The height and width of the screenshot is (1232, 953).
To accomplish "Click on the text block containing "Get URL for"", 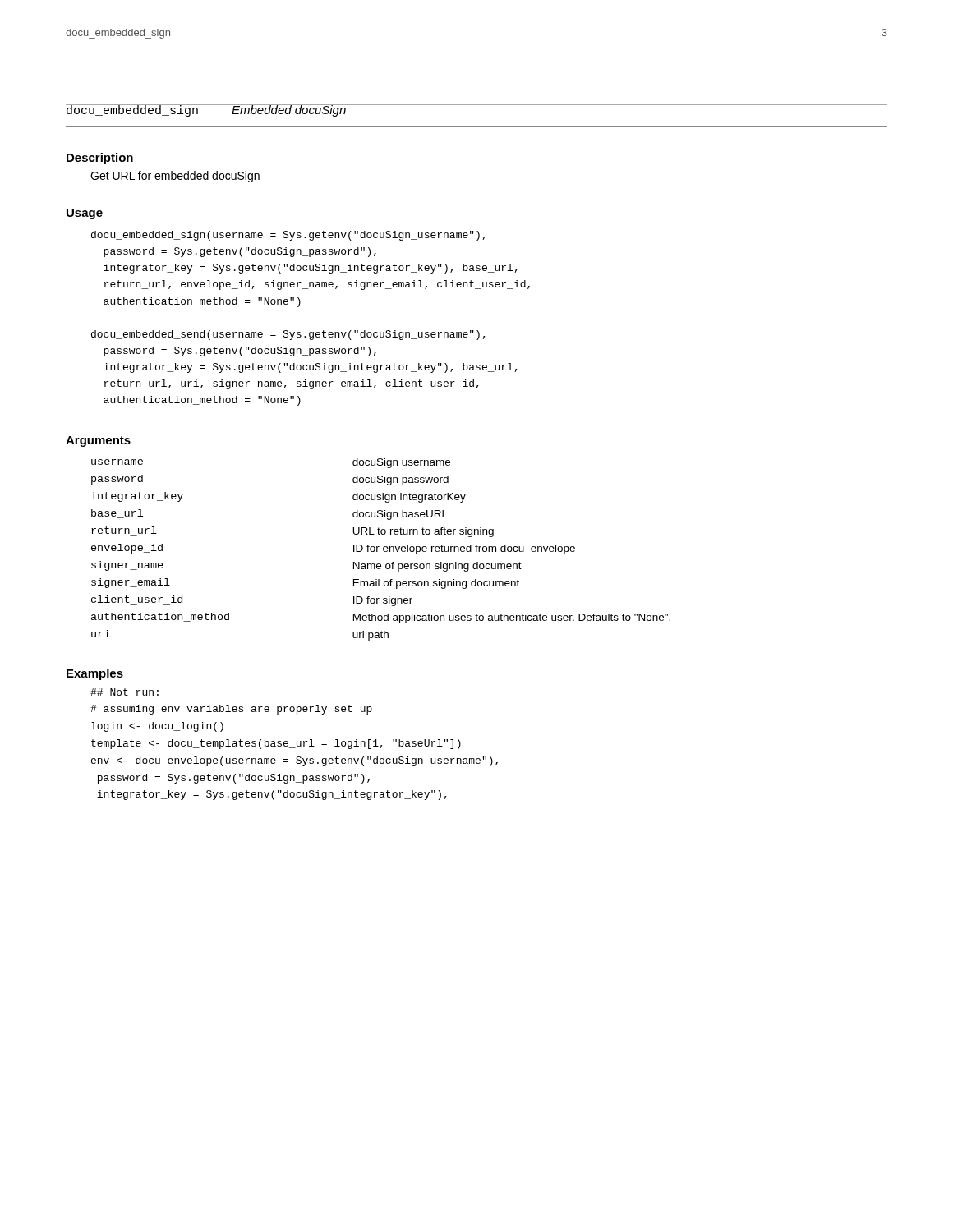I will pyautogui.click(x=175, y=176).
